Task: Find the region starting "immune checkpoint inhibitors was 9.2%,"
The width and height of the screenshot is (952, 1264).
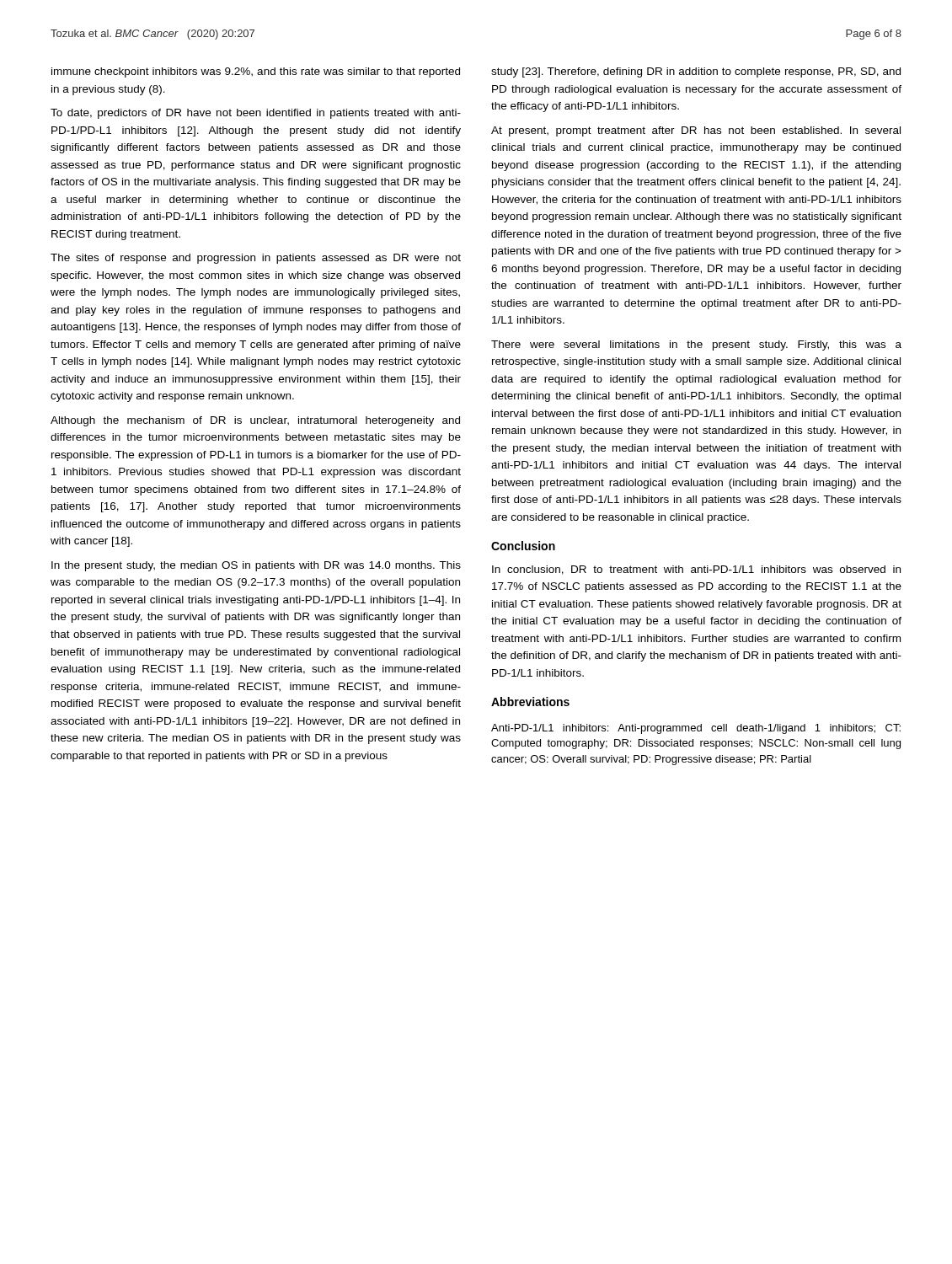Action: pyautogui.click(x=256, y=414)
